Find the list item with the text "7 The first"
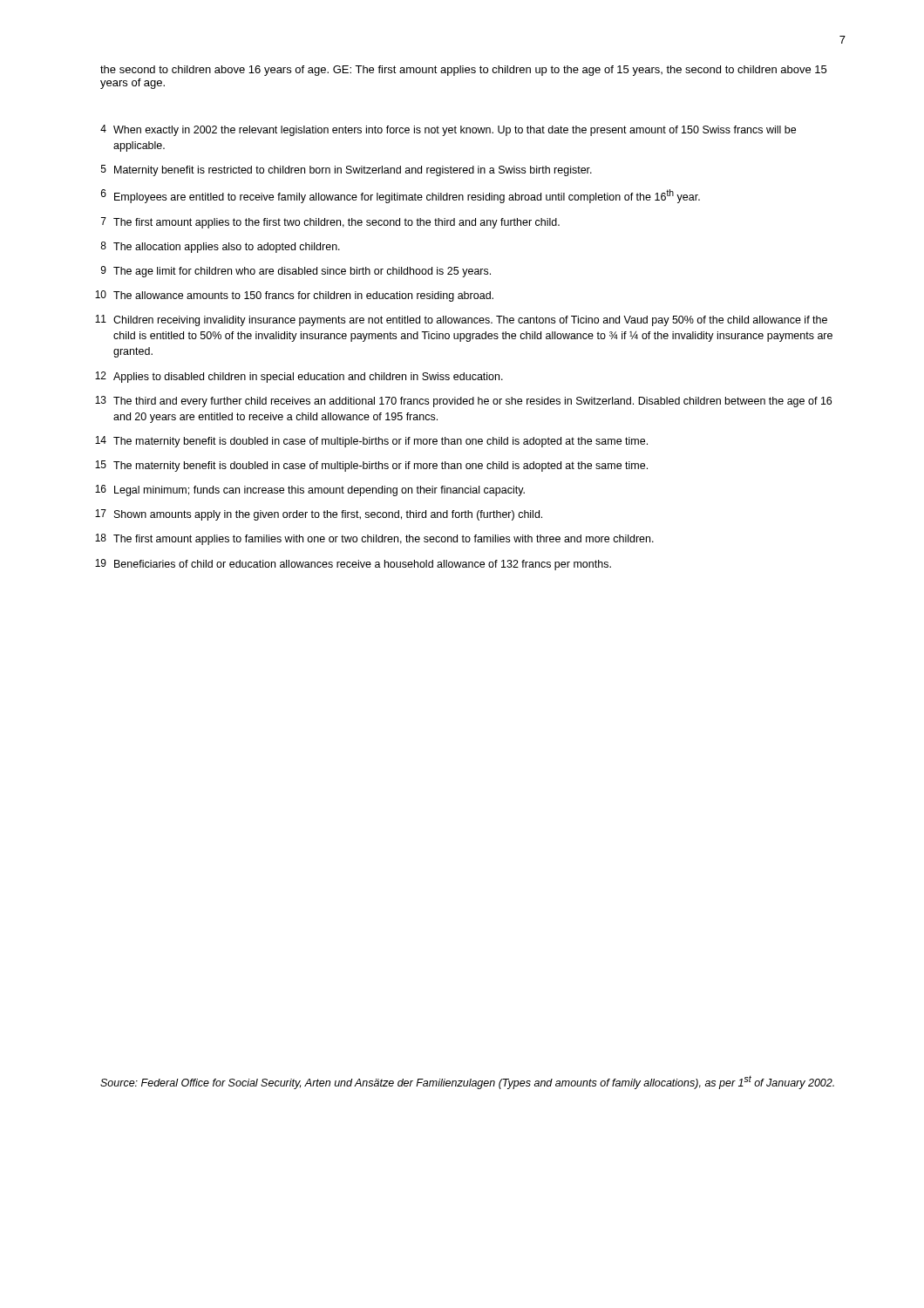Image resolution: width=924 pixels, height=1308 pixels. click(x=462, y=222)
